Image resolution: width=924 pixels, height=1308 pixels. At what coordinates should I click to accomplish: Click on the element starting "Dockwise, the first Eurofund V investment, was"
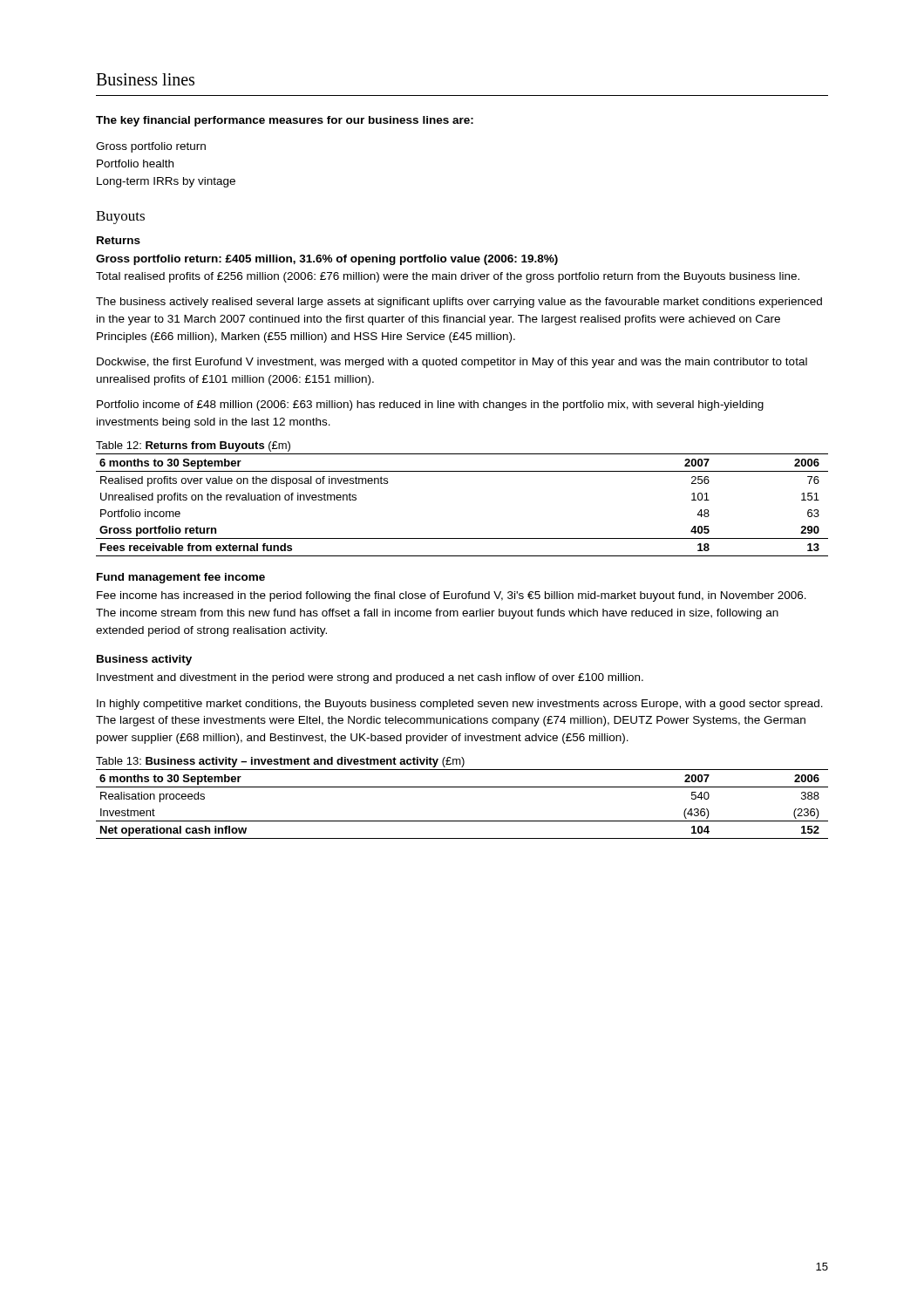pos(452,370)
